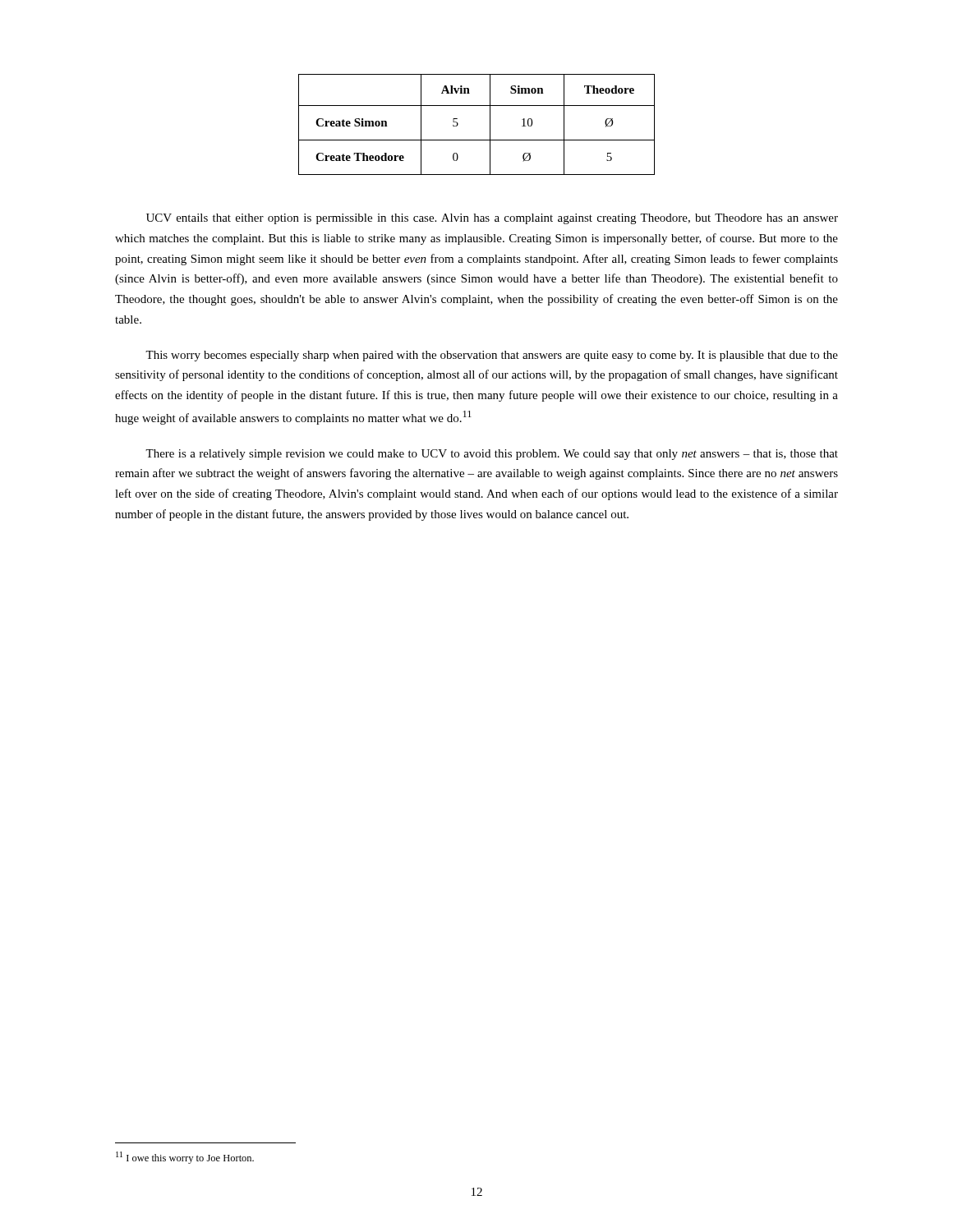Image resolution: width=953 pixels, height=1232 pixels.
Task: Find the block on this page that starts "UCV entails that either option"
Action: [x=476, y=268]
